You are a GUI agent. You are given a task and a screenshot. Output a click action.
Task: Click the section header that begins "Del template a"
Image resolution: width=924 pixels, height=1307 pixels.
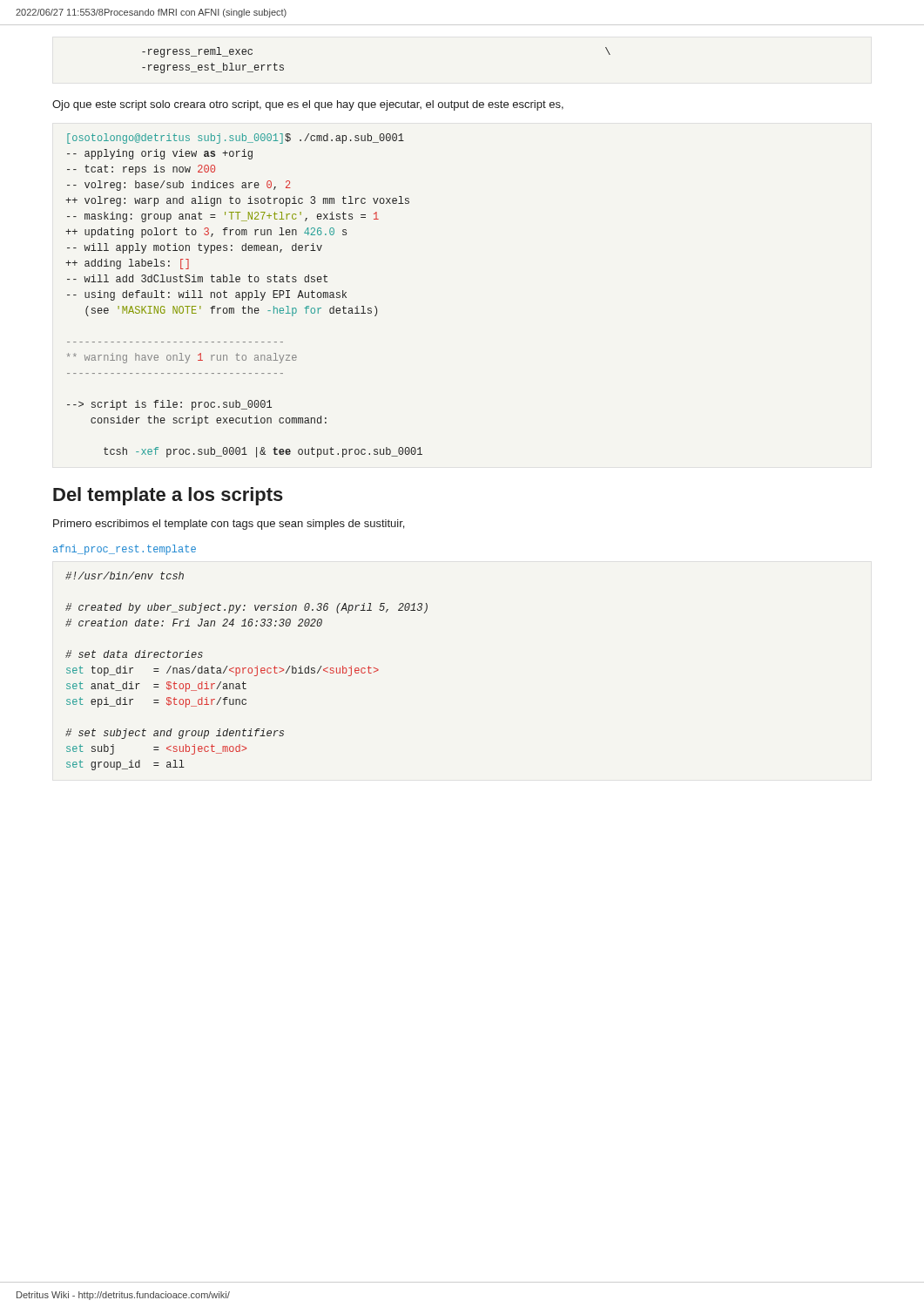pos(168,494)
